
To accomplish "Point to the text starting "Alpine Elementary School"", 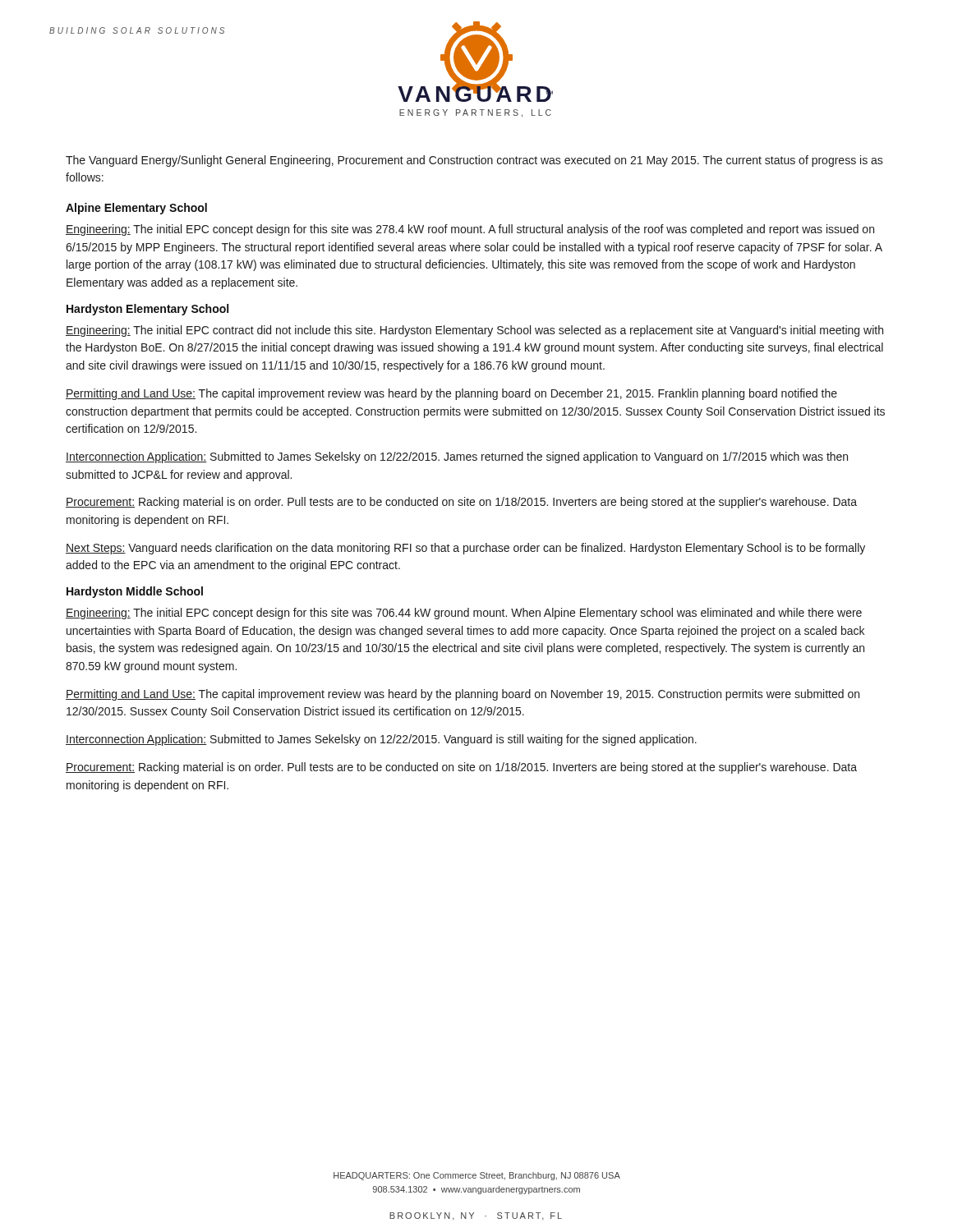I will pyautogui.click(x=137, y=208).
